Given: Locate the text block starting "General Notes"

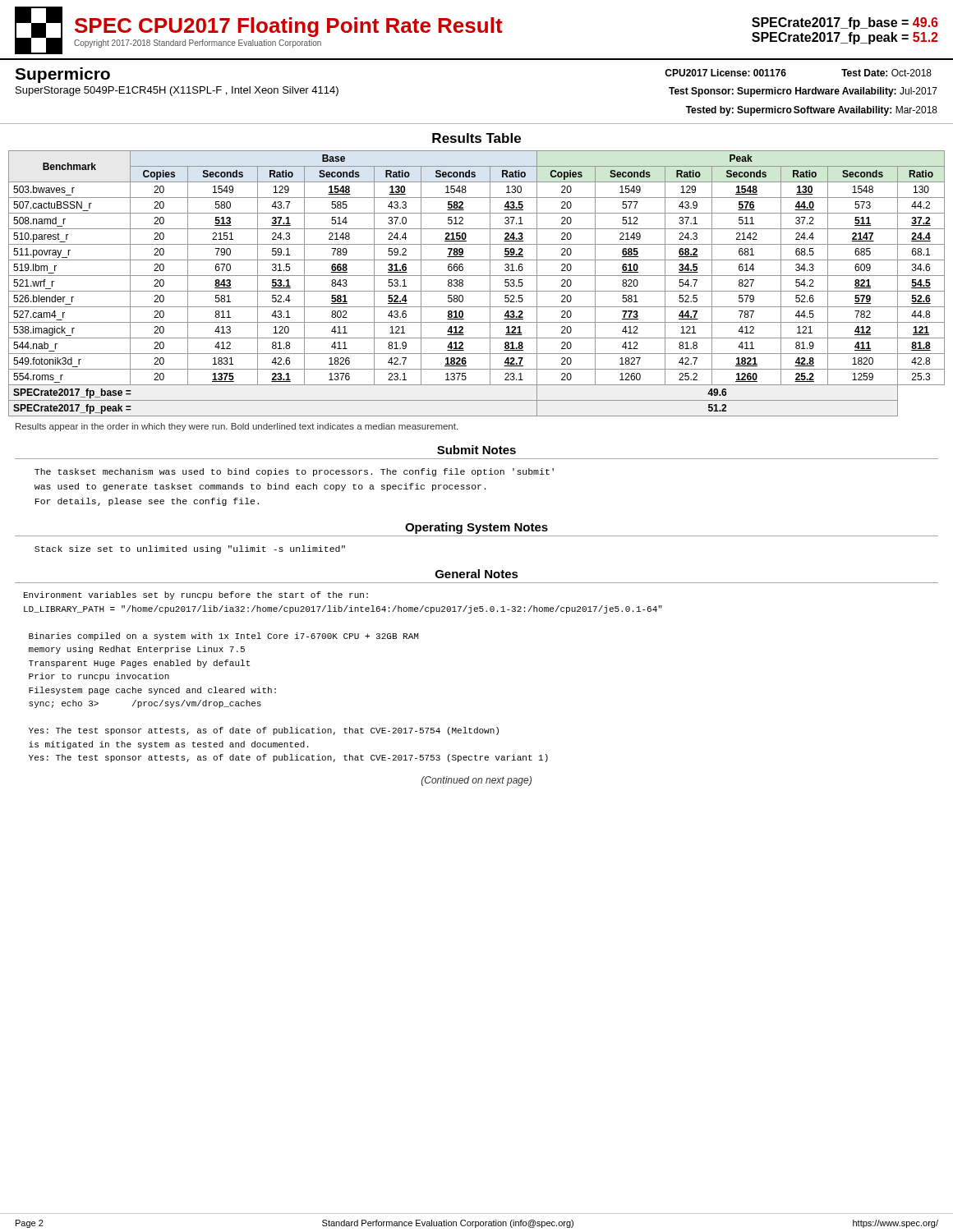Looking at the screenshot, I should 476,574.
